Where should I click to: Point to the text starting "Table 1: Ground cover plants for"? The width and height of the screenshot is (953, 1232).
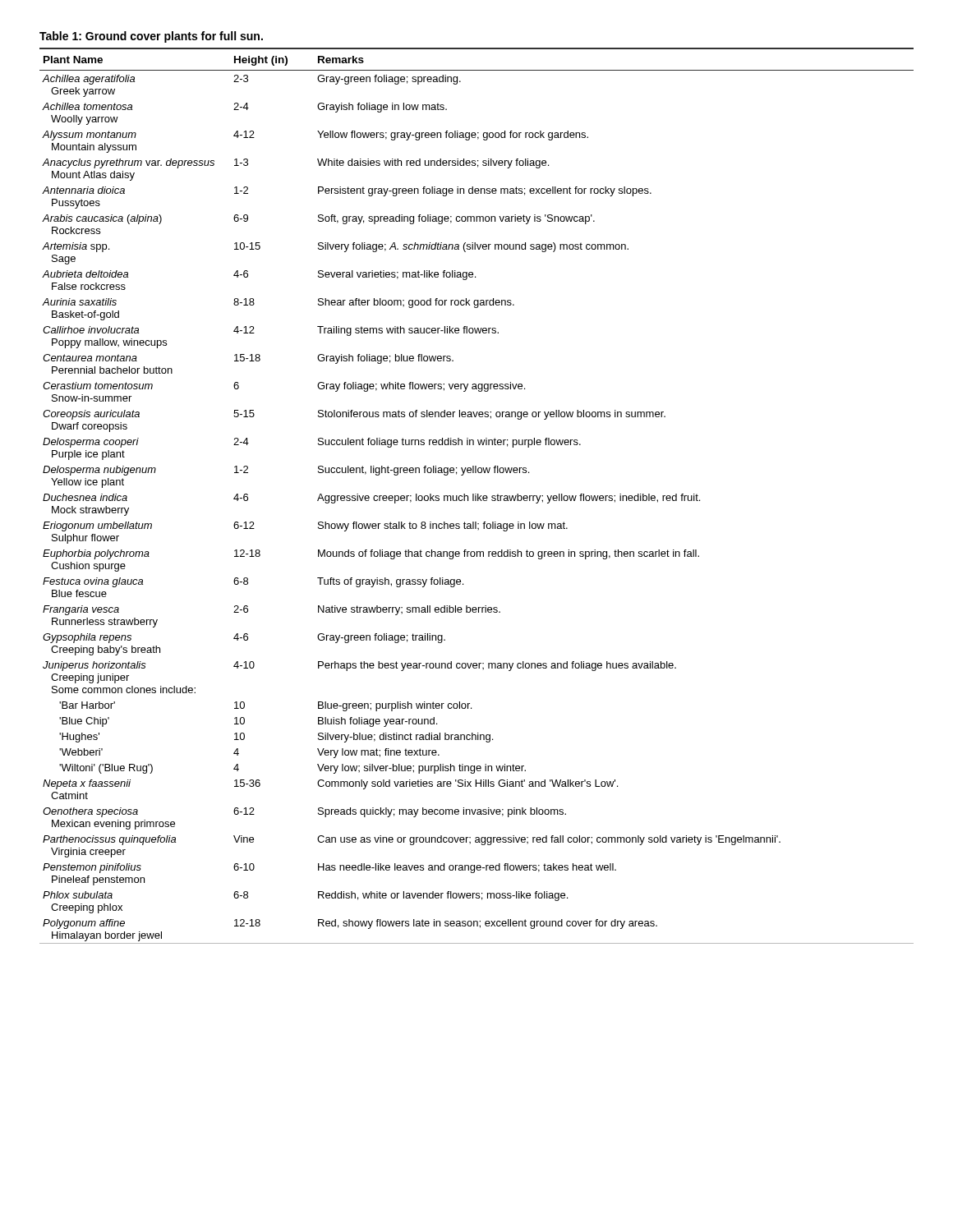click(151, 36)
